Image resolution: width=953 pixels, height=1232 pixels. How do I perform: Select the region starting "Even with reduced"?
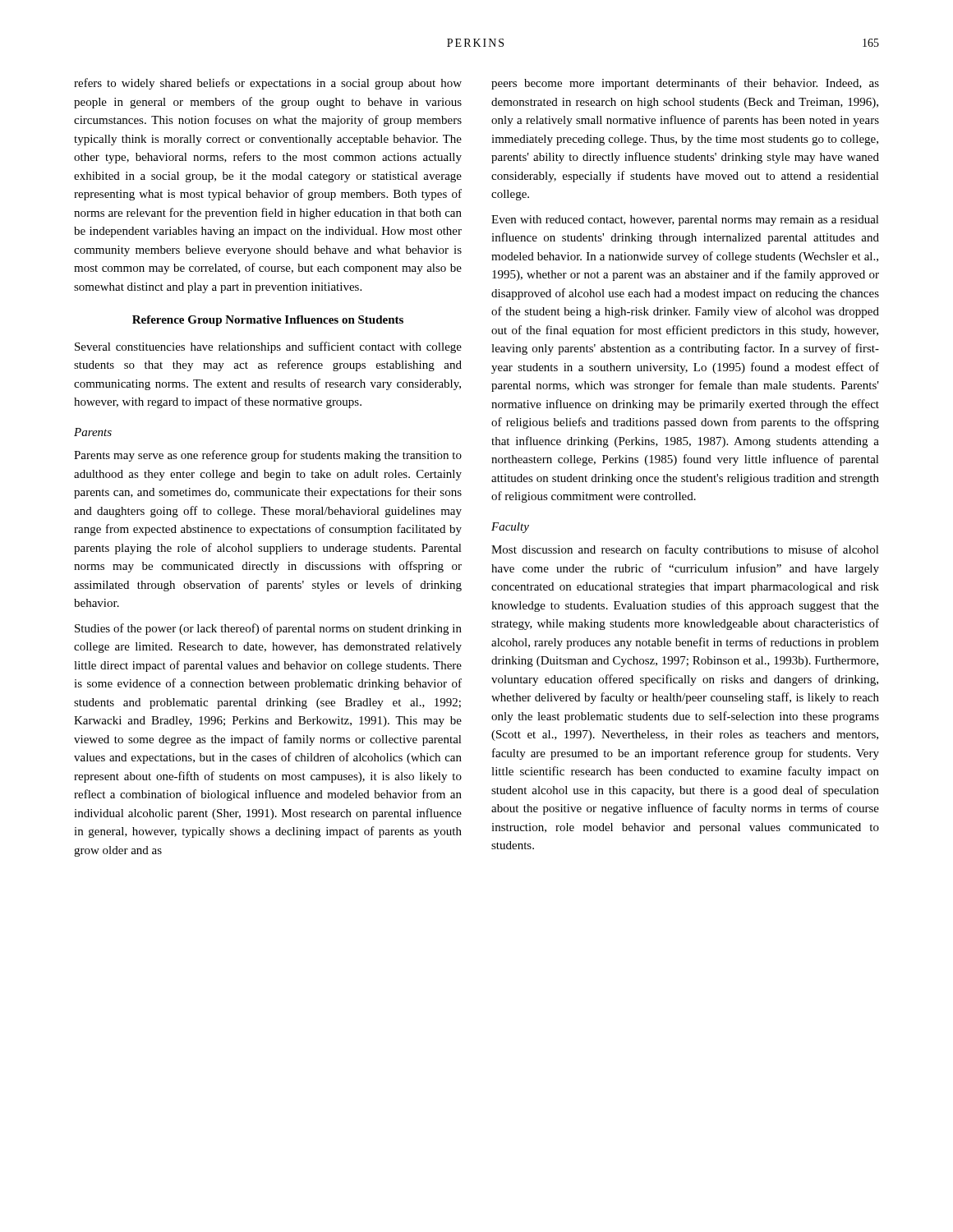tap(685, 358)
